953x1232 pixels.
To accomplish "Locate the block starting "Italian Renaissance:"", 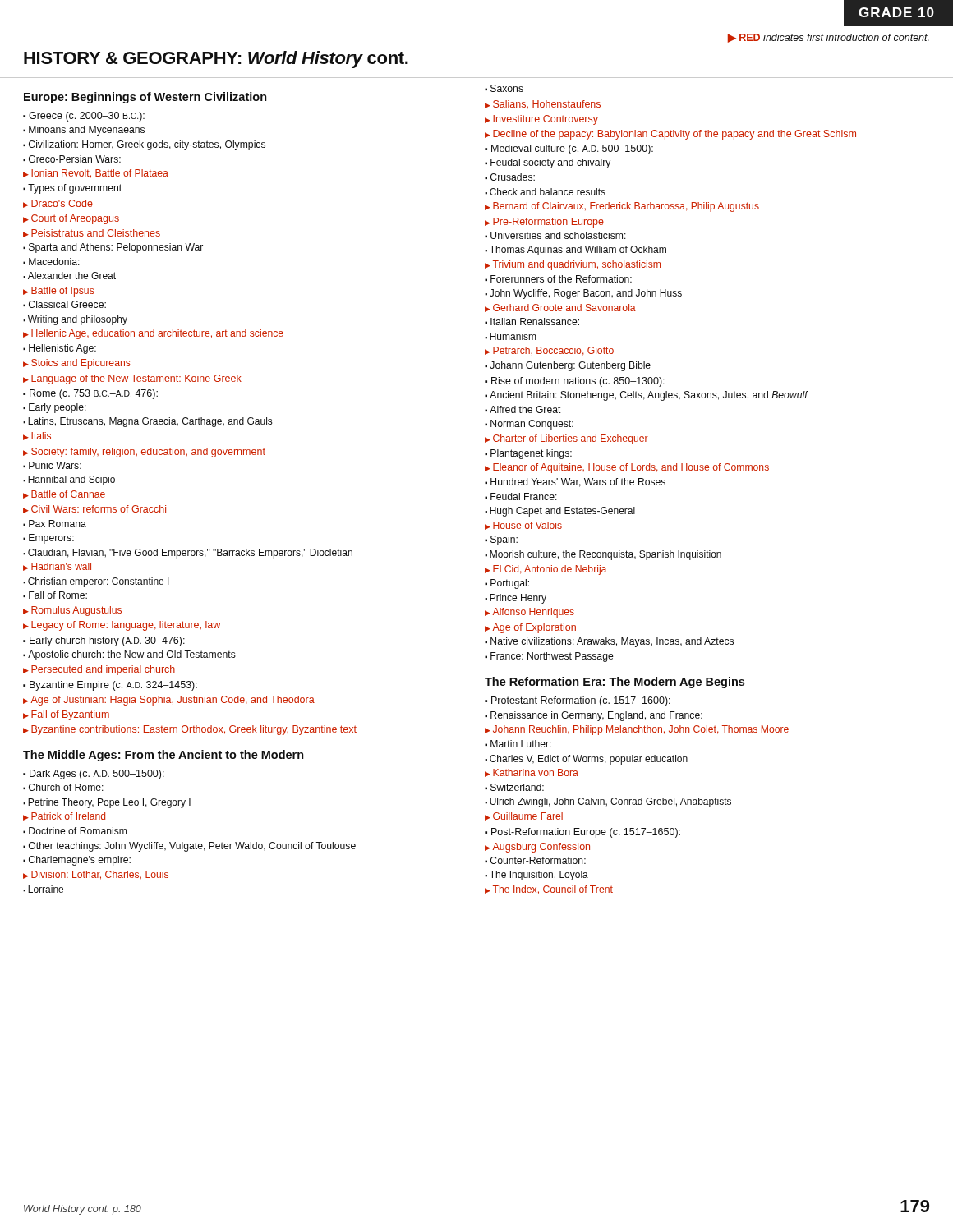I will click(x=535, y=322).
